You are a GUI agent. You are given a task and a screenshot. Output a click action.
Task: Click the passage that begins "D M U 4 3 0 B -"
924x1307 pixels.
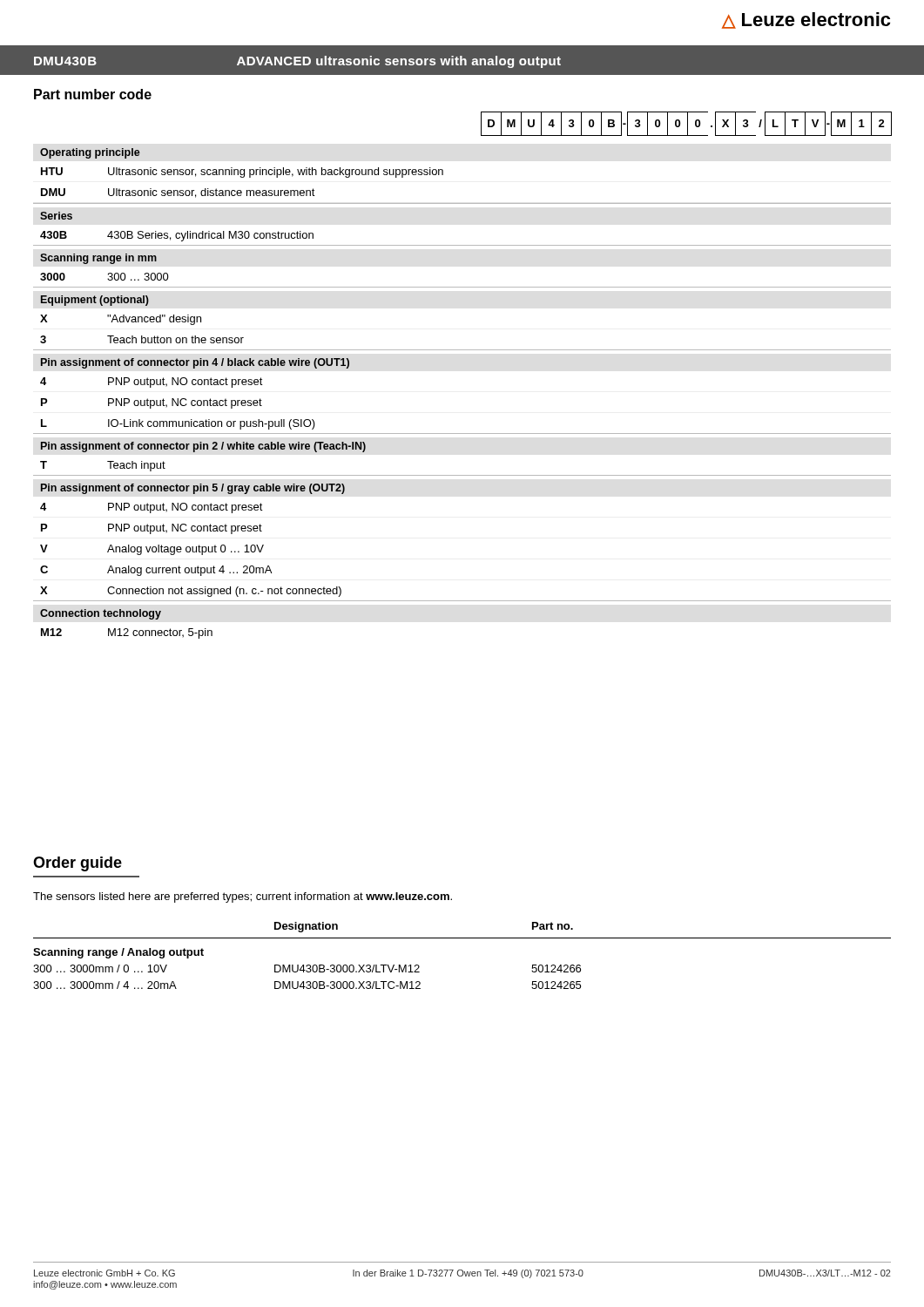tap(686, 124)
